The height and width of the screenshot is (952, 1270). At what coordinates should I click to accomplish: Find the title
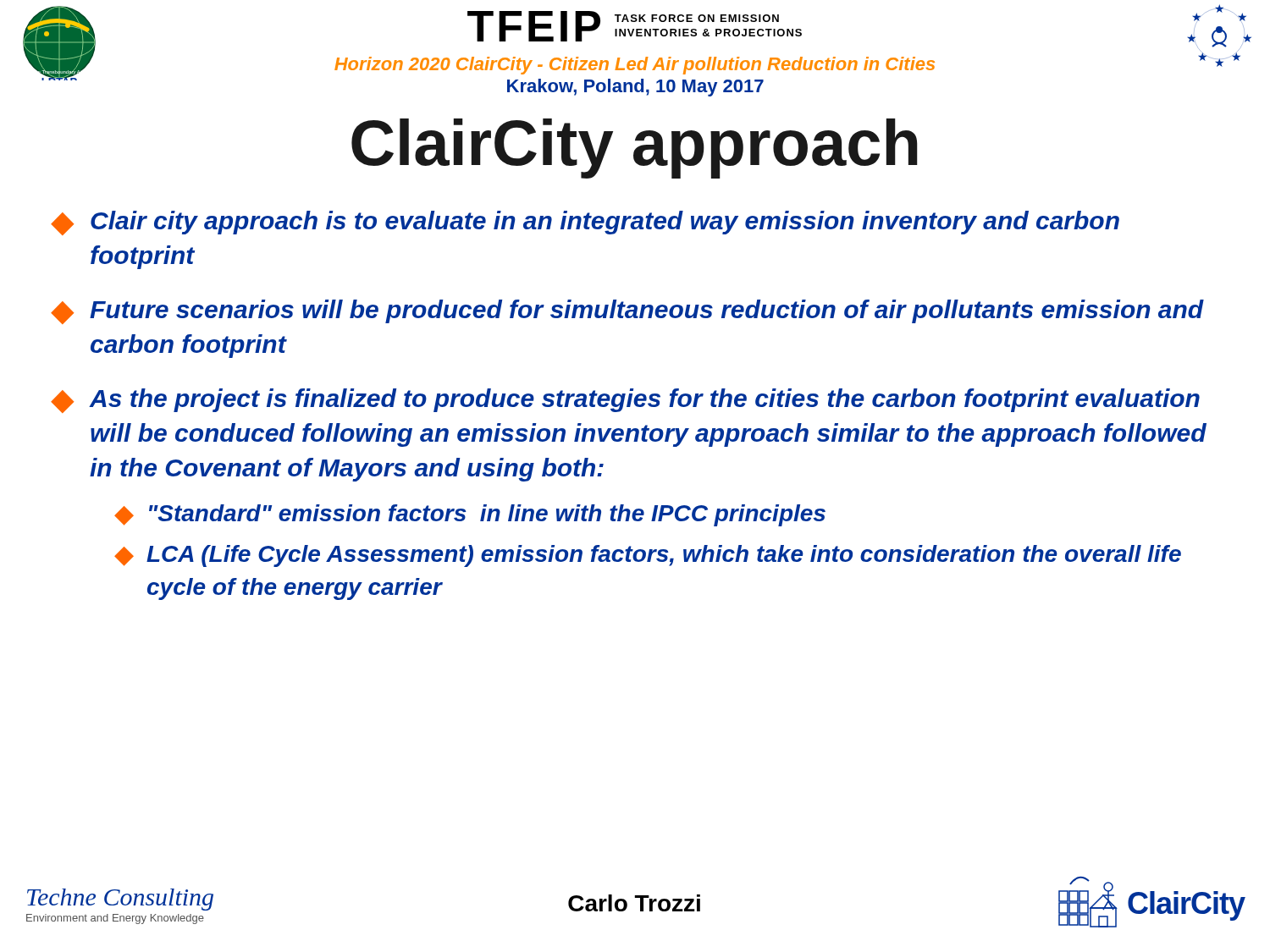point(635,143)
